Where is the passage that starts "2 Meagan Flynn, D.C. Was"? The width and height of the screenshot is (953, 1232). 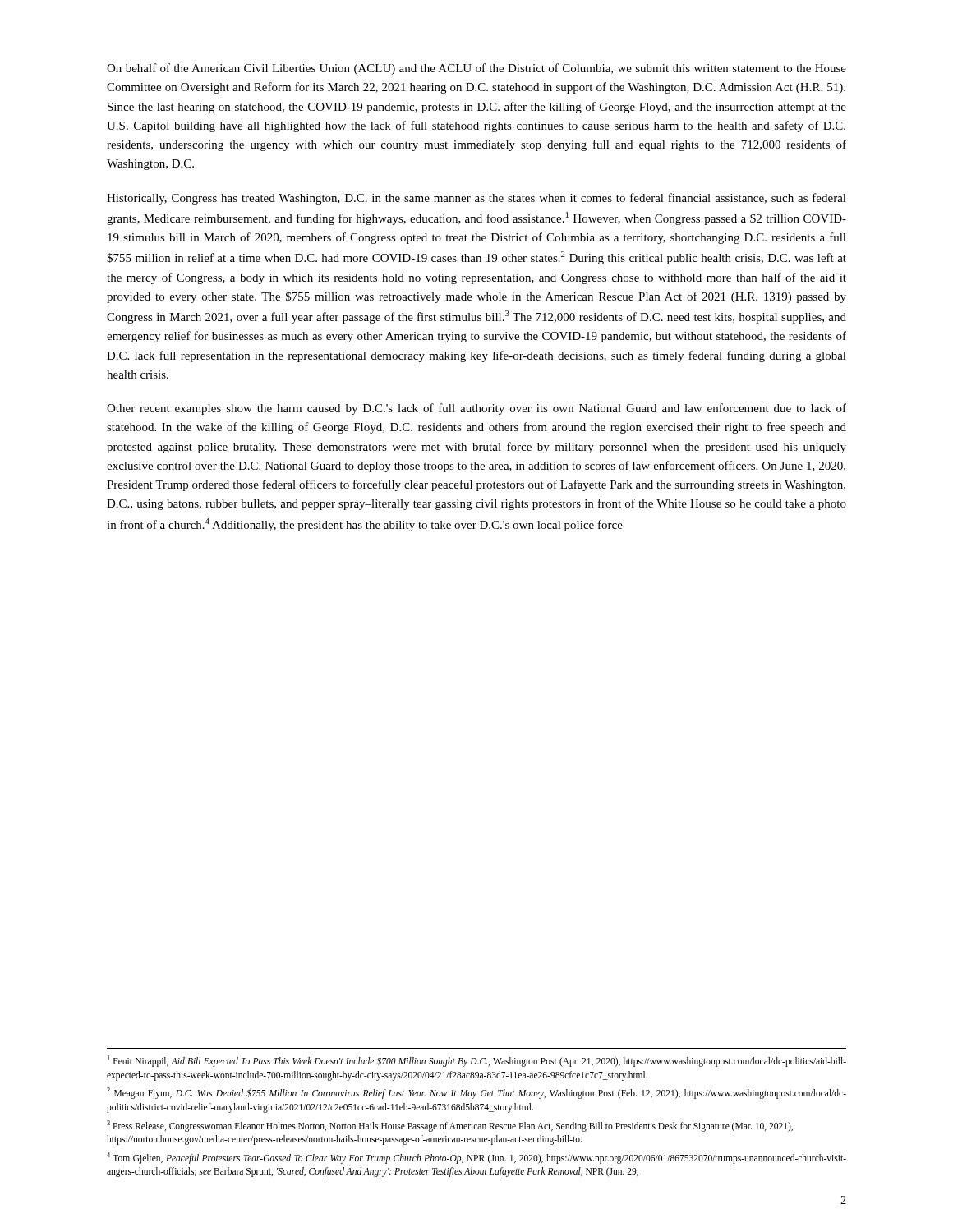pos(476,1100)
